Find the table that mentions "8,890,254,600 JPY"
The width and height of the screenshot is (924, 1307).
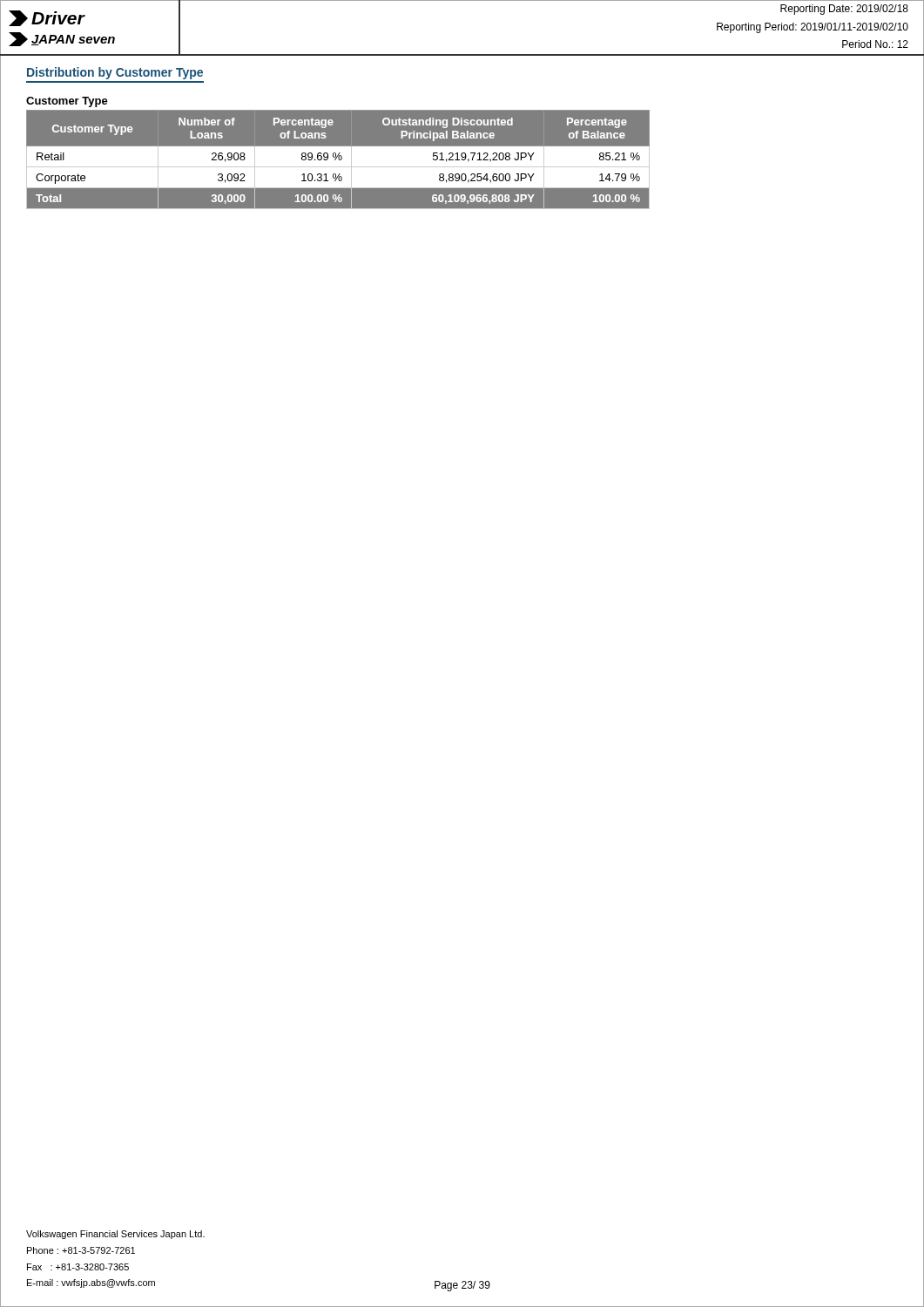point(338,152)
